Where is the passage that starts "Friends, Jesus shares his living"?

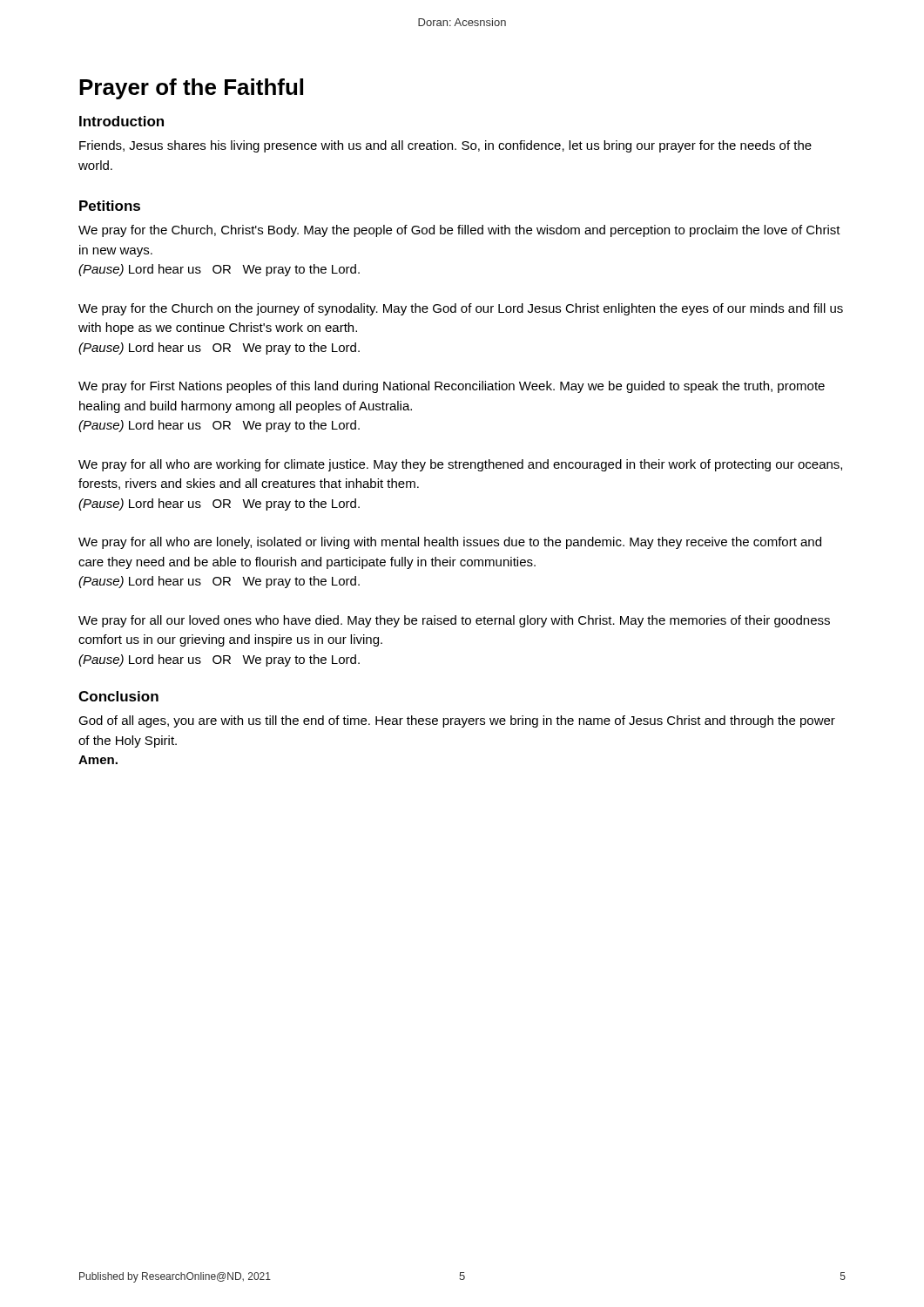coord(445,155)
